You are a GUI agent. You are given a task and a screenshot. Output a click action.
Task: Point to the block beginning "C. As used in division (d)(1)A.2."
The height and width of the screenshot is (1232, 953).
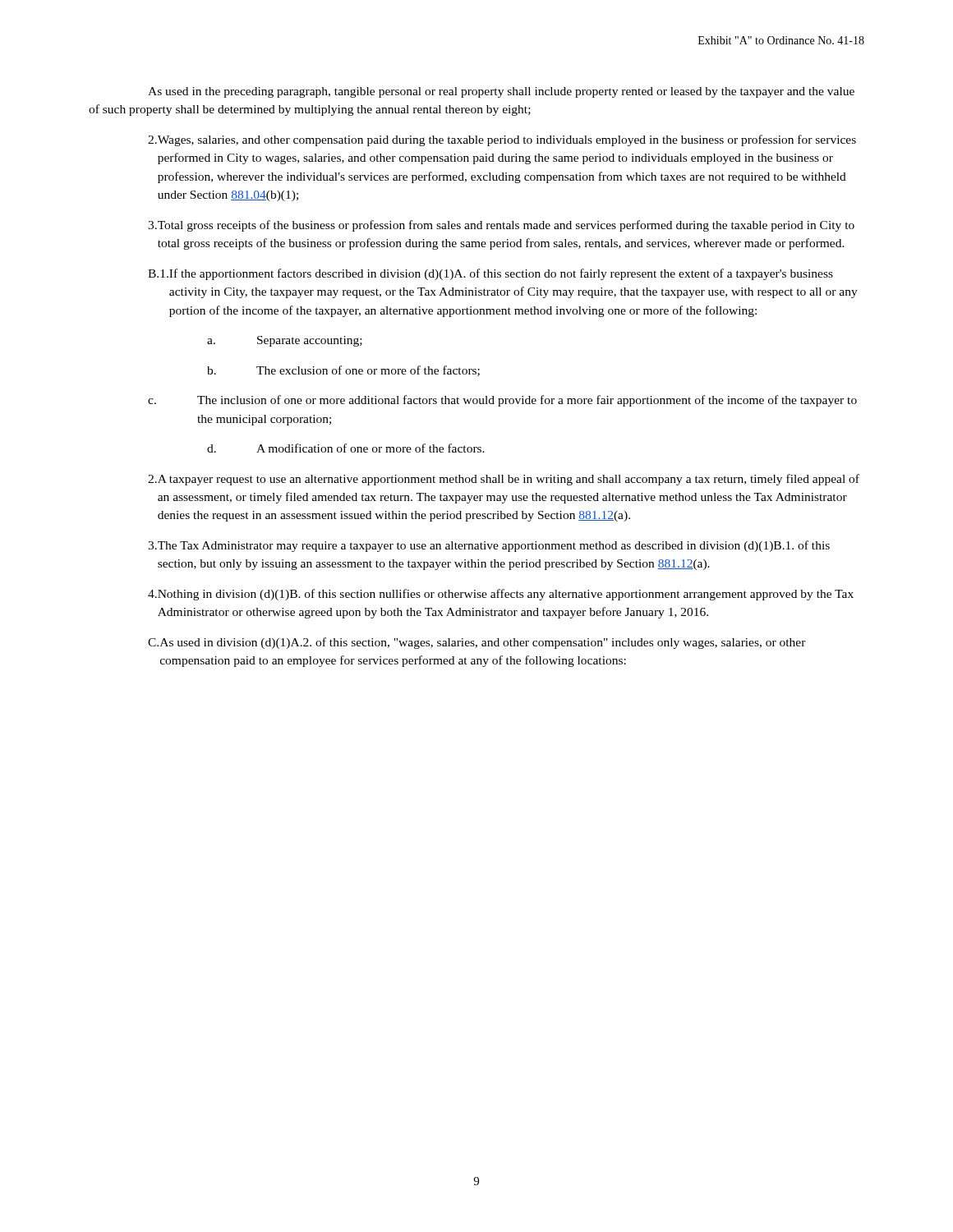tap(476, 652)
